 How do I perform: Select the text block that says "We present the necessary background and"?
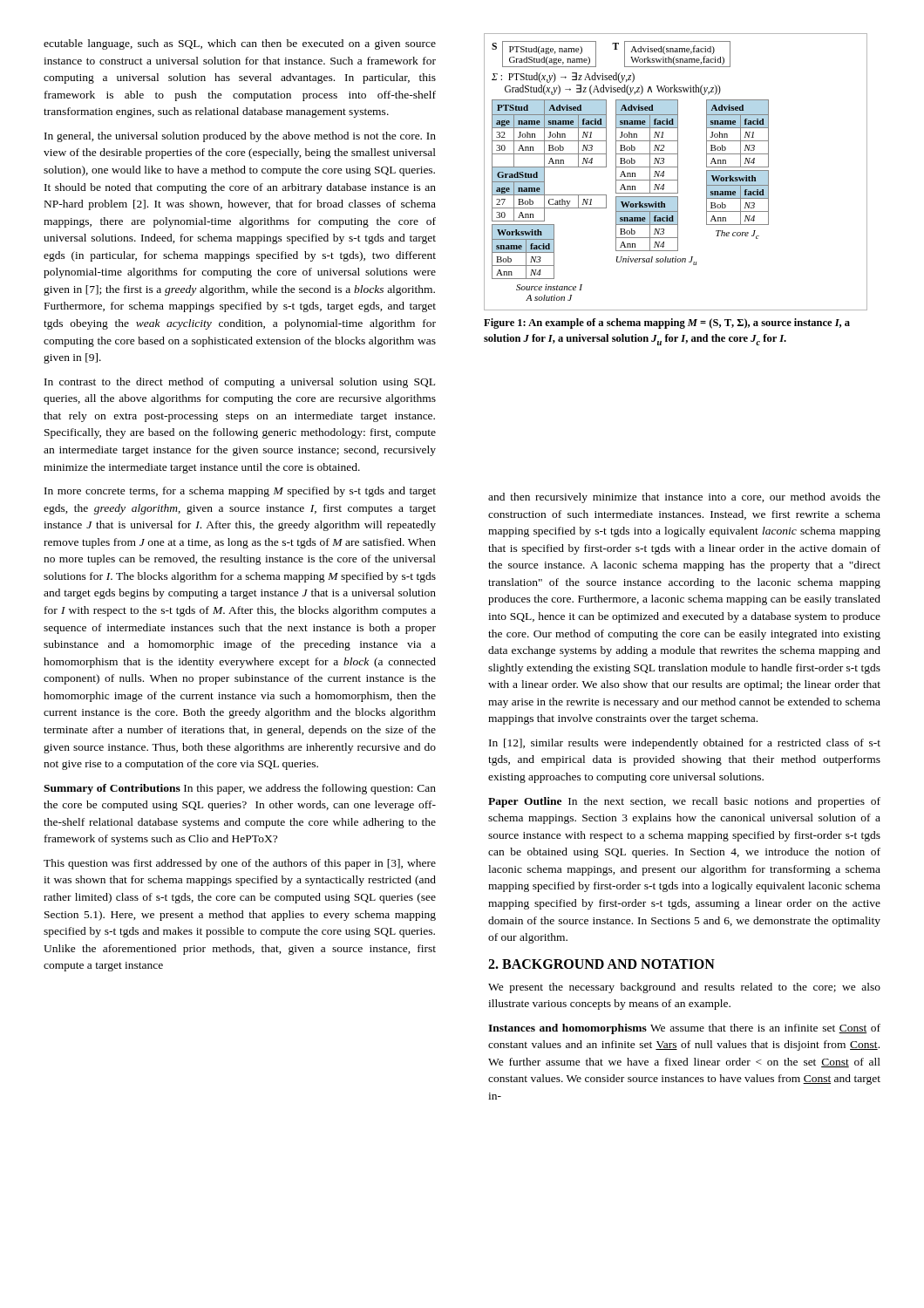684,1041
